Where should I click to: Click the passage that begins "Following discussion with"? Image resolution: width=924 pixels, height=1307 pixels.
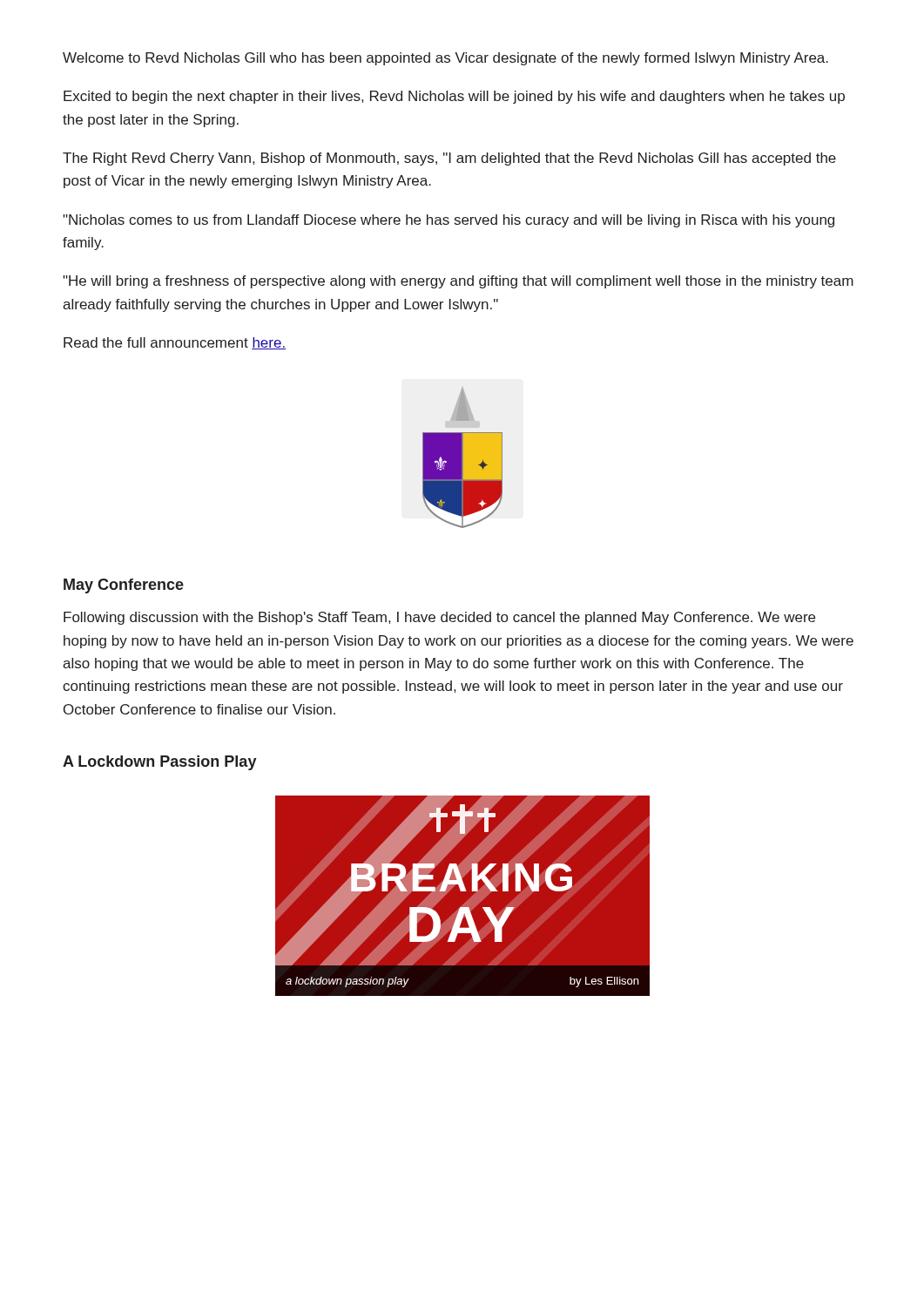458,664
